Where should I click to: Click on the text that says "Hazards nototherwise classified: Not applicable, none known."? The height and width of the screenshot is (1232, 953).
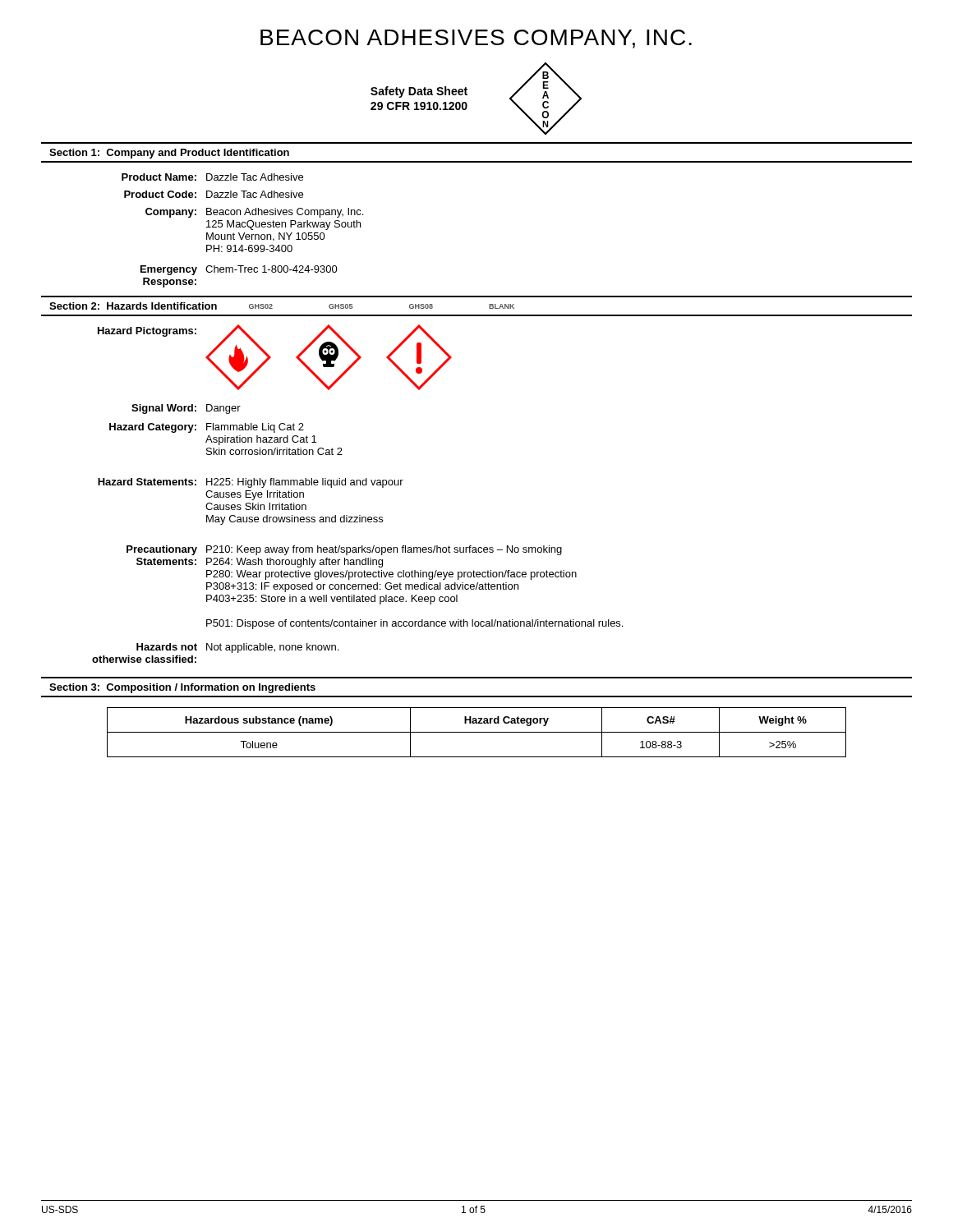point(237,648)
